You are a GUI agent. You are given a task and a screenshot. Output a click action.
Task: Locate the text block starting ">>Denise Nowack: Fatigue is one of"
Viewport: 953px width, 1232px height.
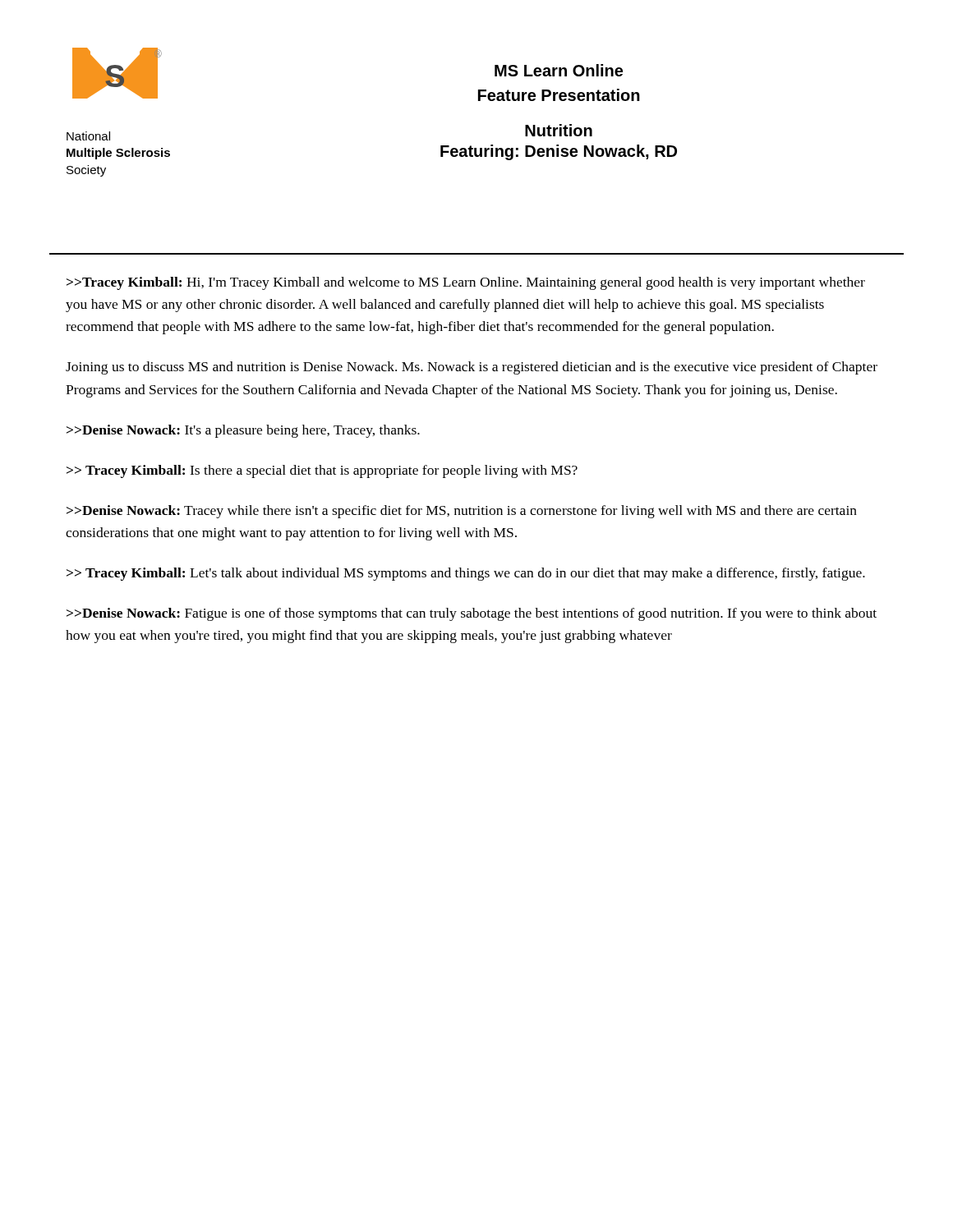click(x=471, y=624)
